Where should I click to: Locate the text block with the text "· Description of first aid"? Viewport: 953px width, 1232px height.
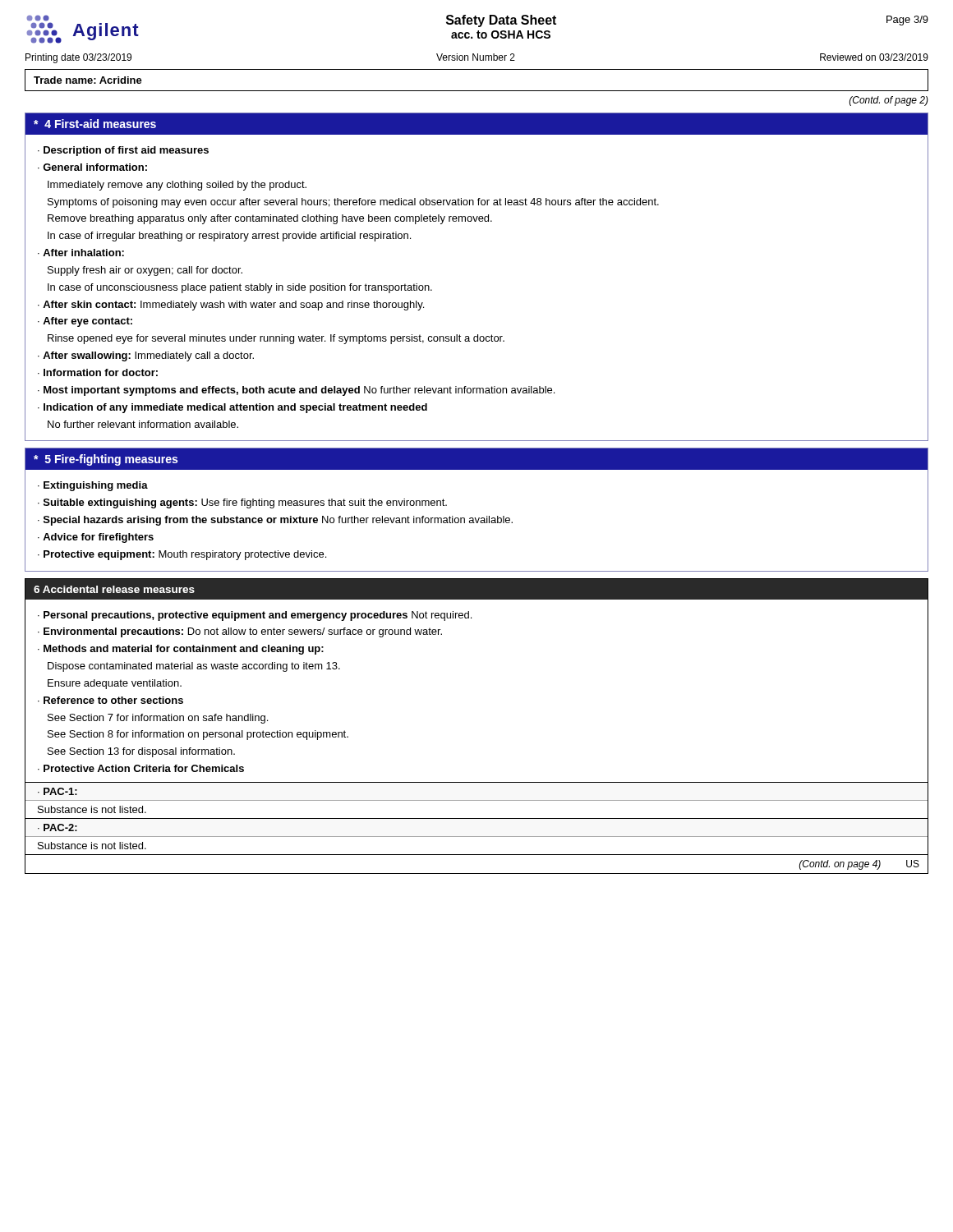123,151
